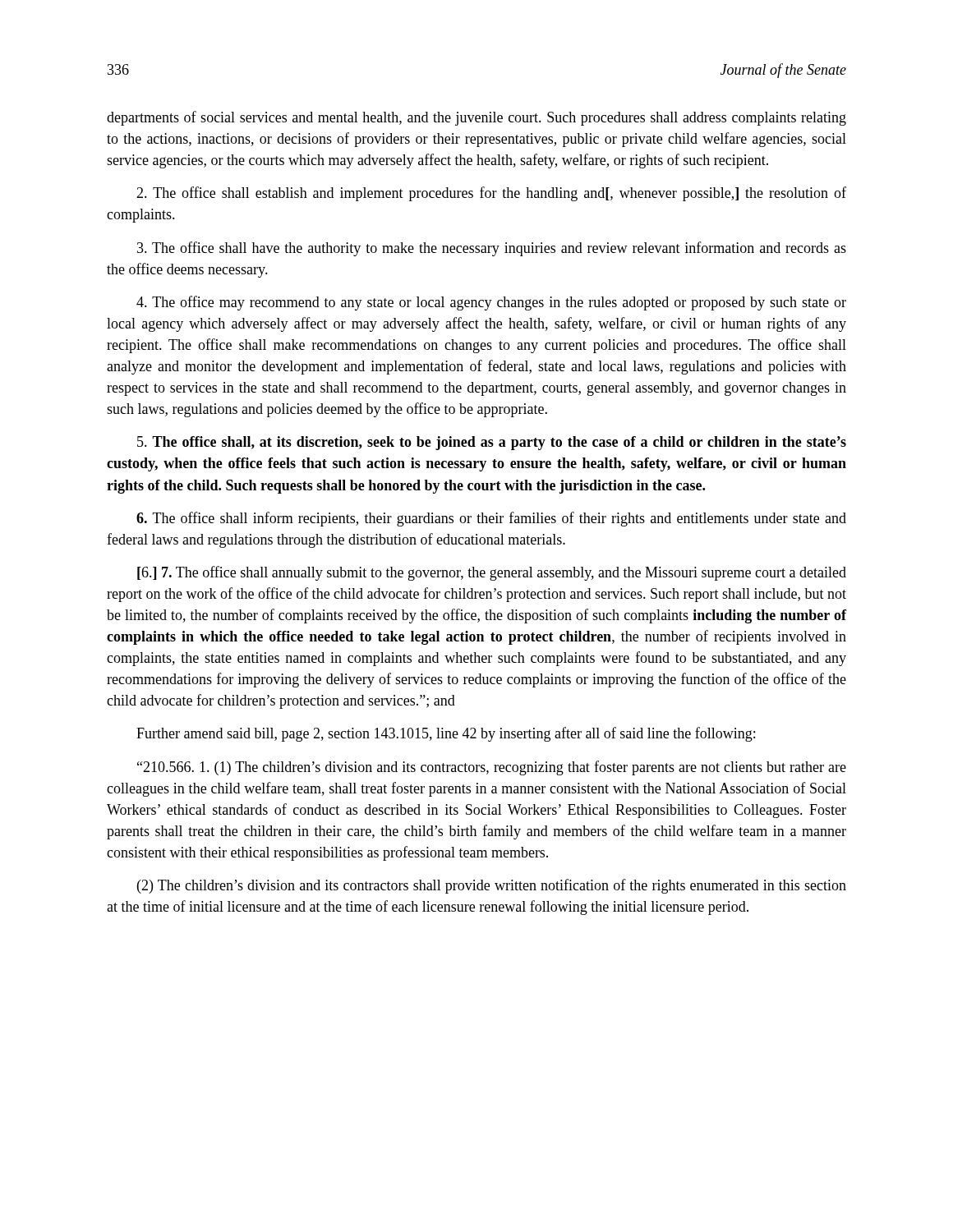Find the block on this page that starts "The office shall, at its discretion, seek to"
This screenshot has width=953, height=1232.
476,464
